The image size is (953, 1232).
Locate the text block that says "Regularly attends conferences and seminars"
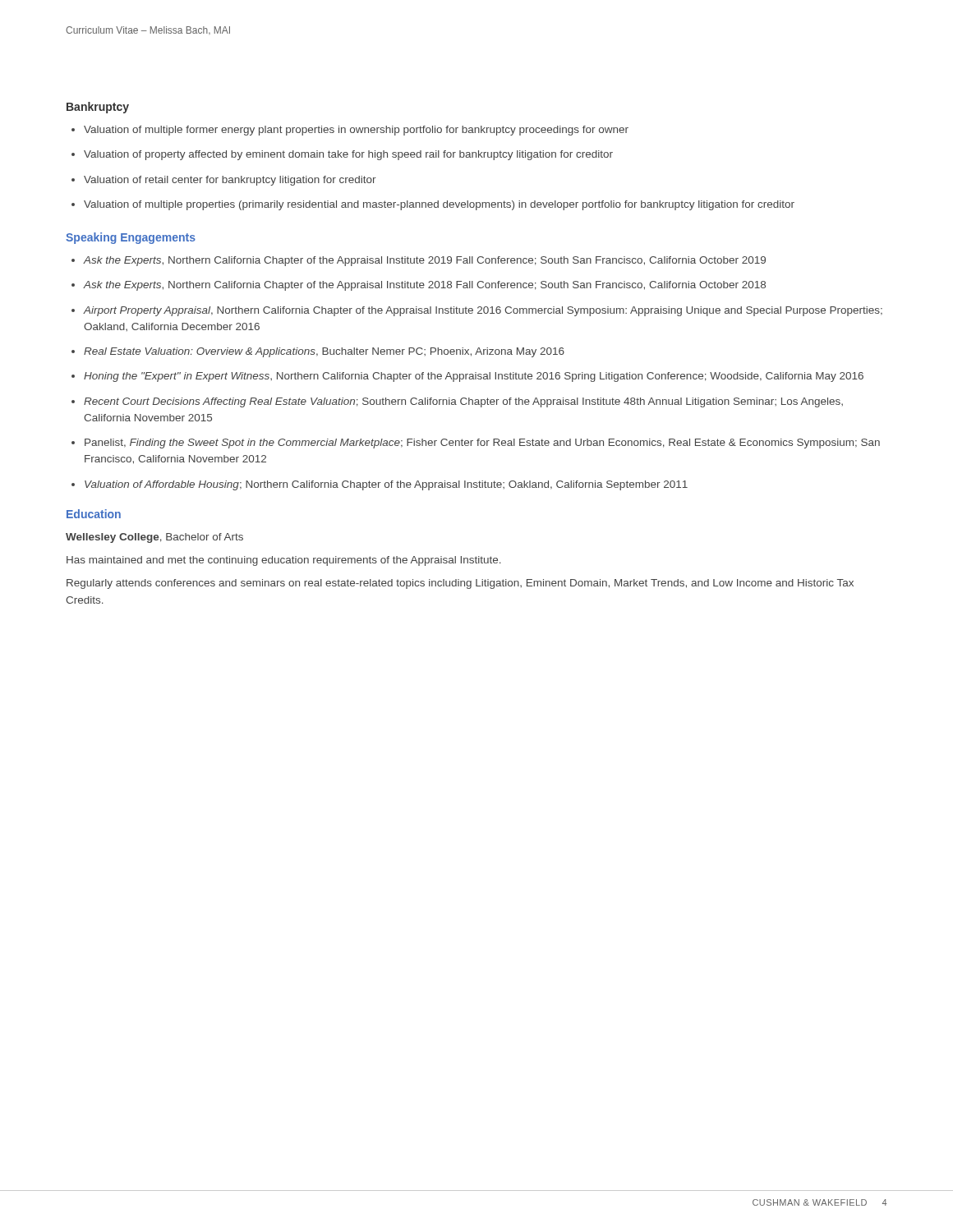pos(460,591)
